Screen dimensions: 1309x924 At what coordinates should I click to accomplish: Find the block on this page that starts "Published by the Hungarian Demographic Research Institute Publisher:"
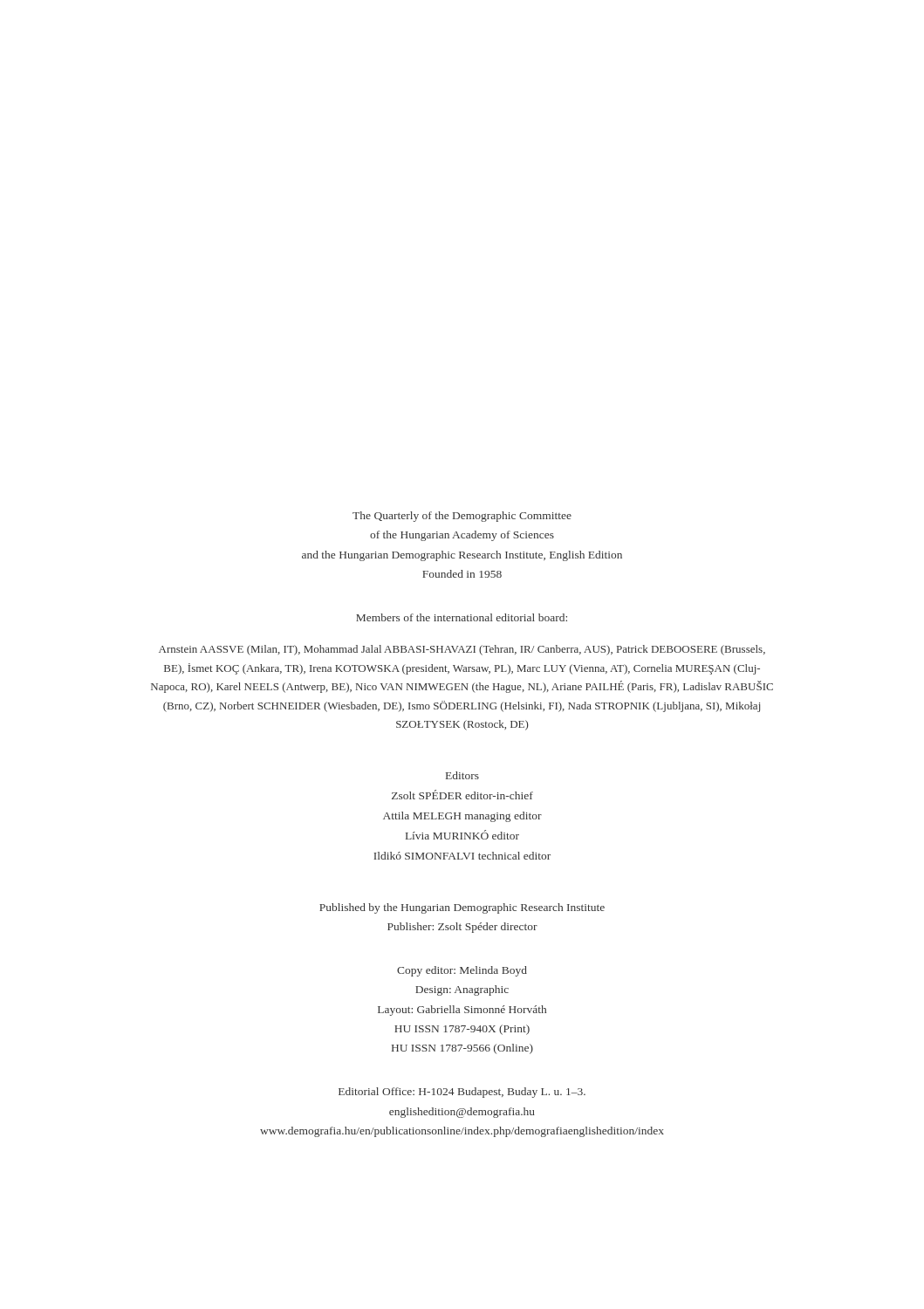[x=462, y=916]
